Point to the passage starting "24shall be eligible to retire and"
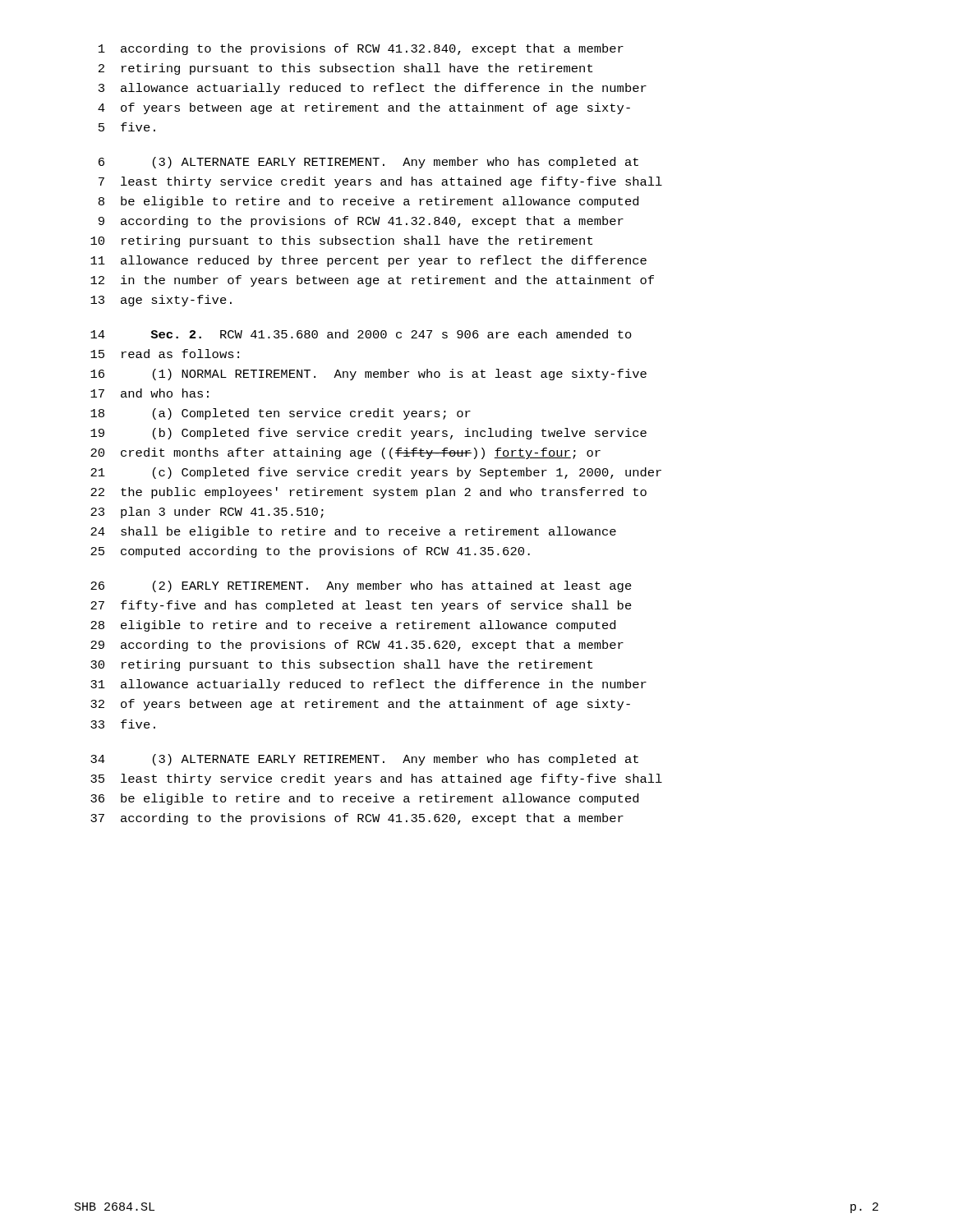 (x=476, y=532)
